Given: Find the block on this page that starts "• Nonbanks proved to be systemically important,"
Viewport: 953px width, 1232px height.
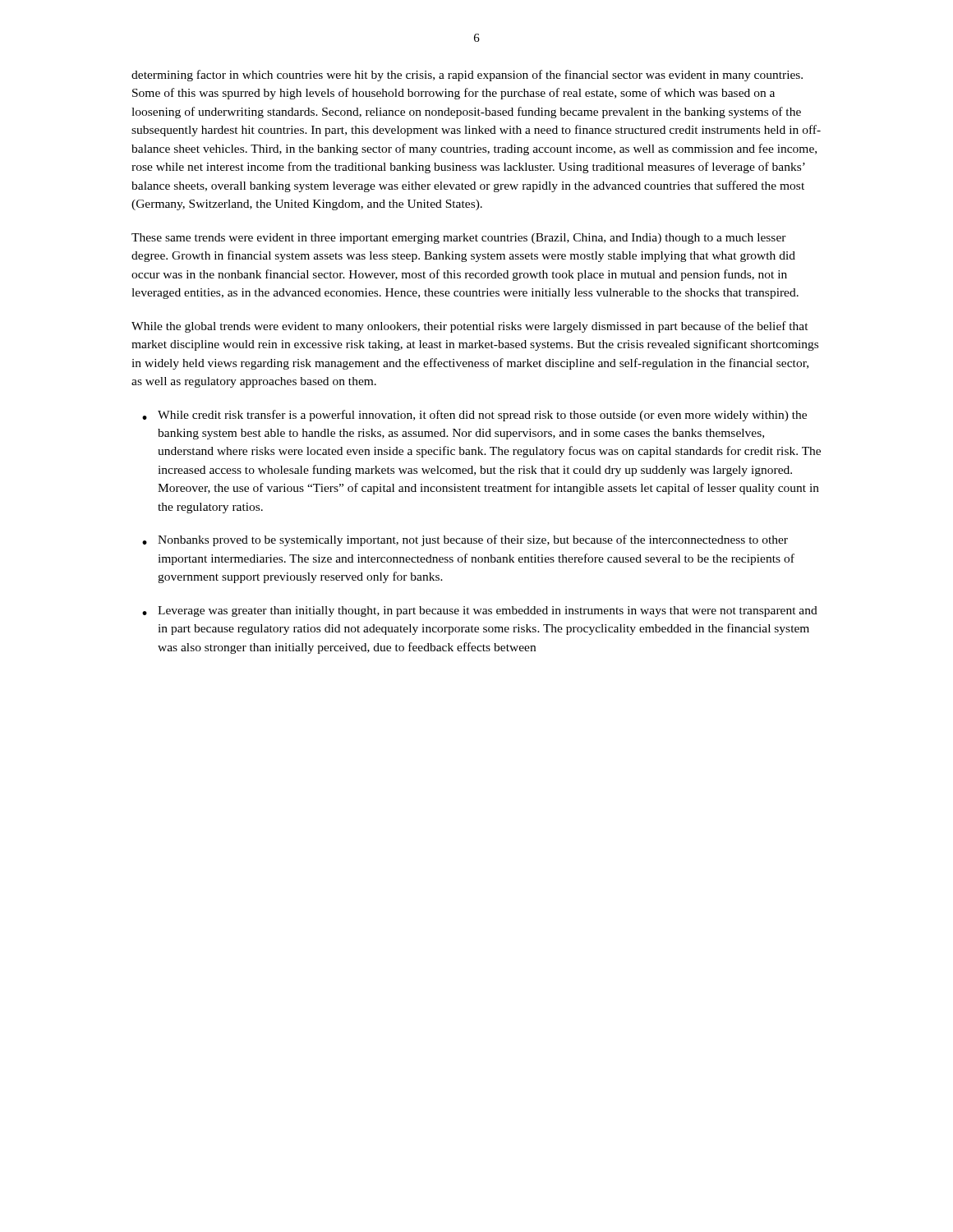Looking at the screenshot, I should 476,559.
